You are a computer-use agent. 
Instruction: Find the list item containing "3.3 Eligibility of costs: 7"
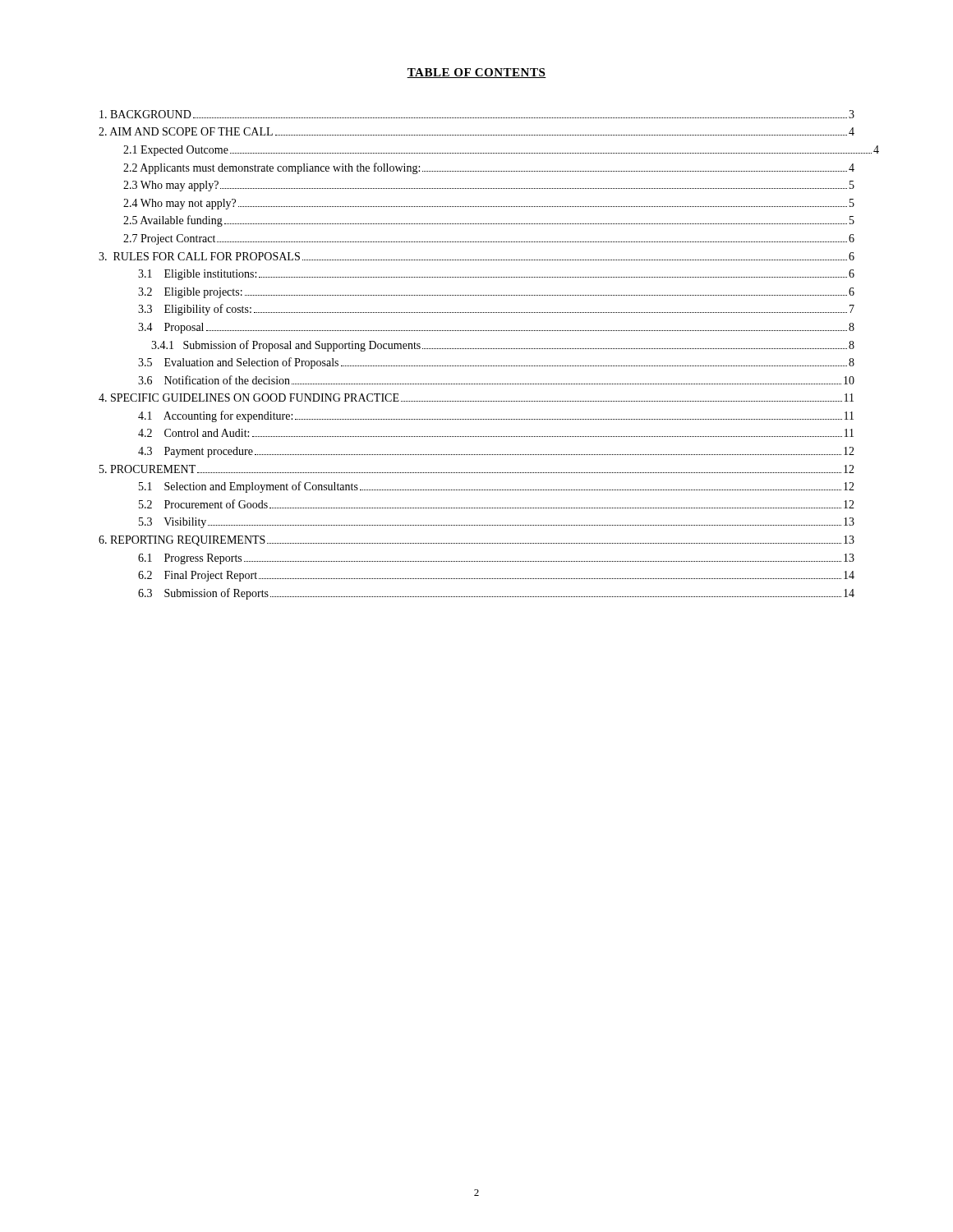point(496,310)
